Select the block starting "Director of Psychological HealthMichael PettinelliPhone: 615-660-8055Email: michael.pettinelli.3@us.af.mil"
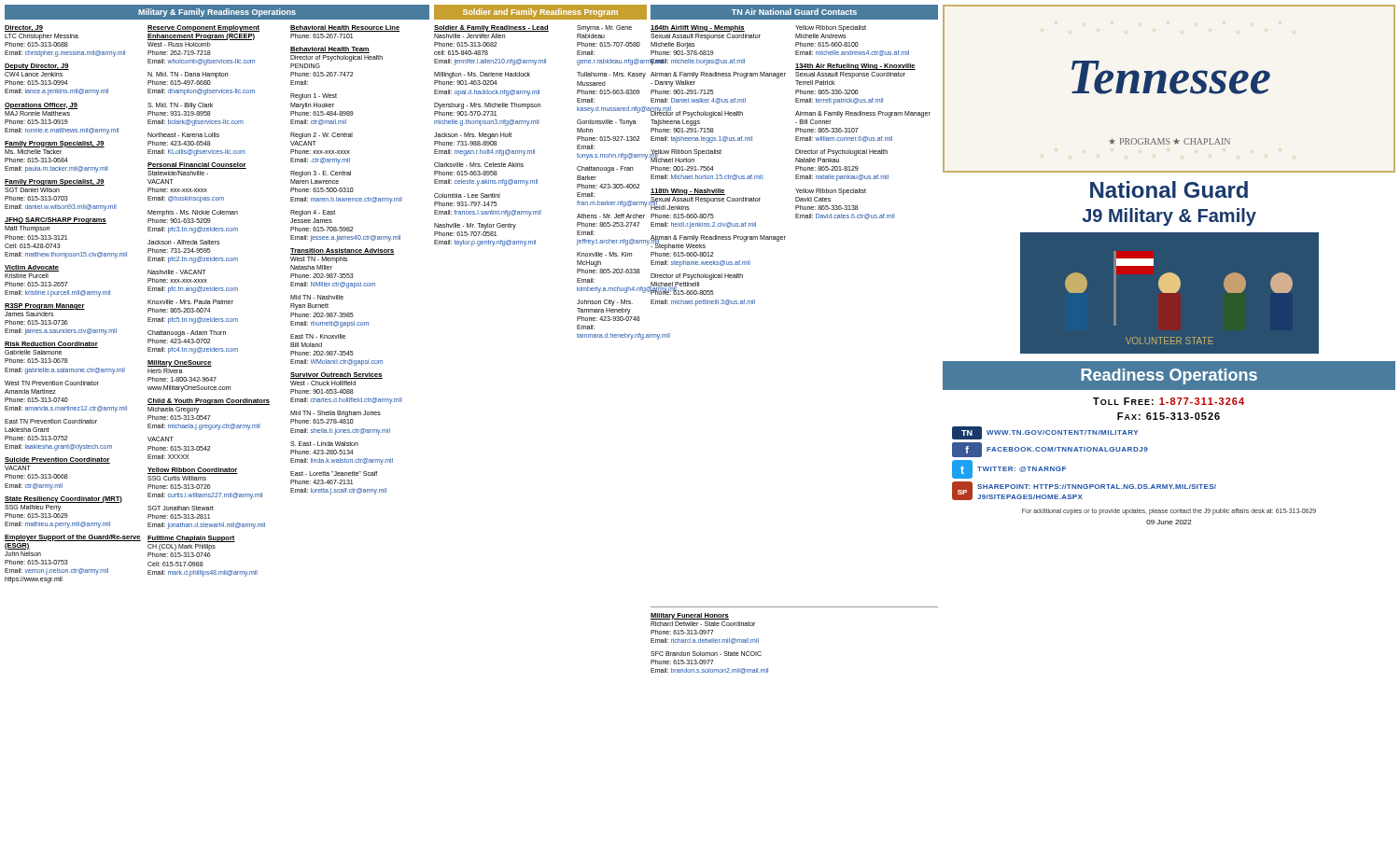The width and height of the screenshot is (1400, 850). 720,289
